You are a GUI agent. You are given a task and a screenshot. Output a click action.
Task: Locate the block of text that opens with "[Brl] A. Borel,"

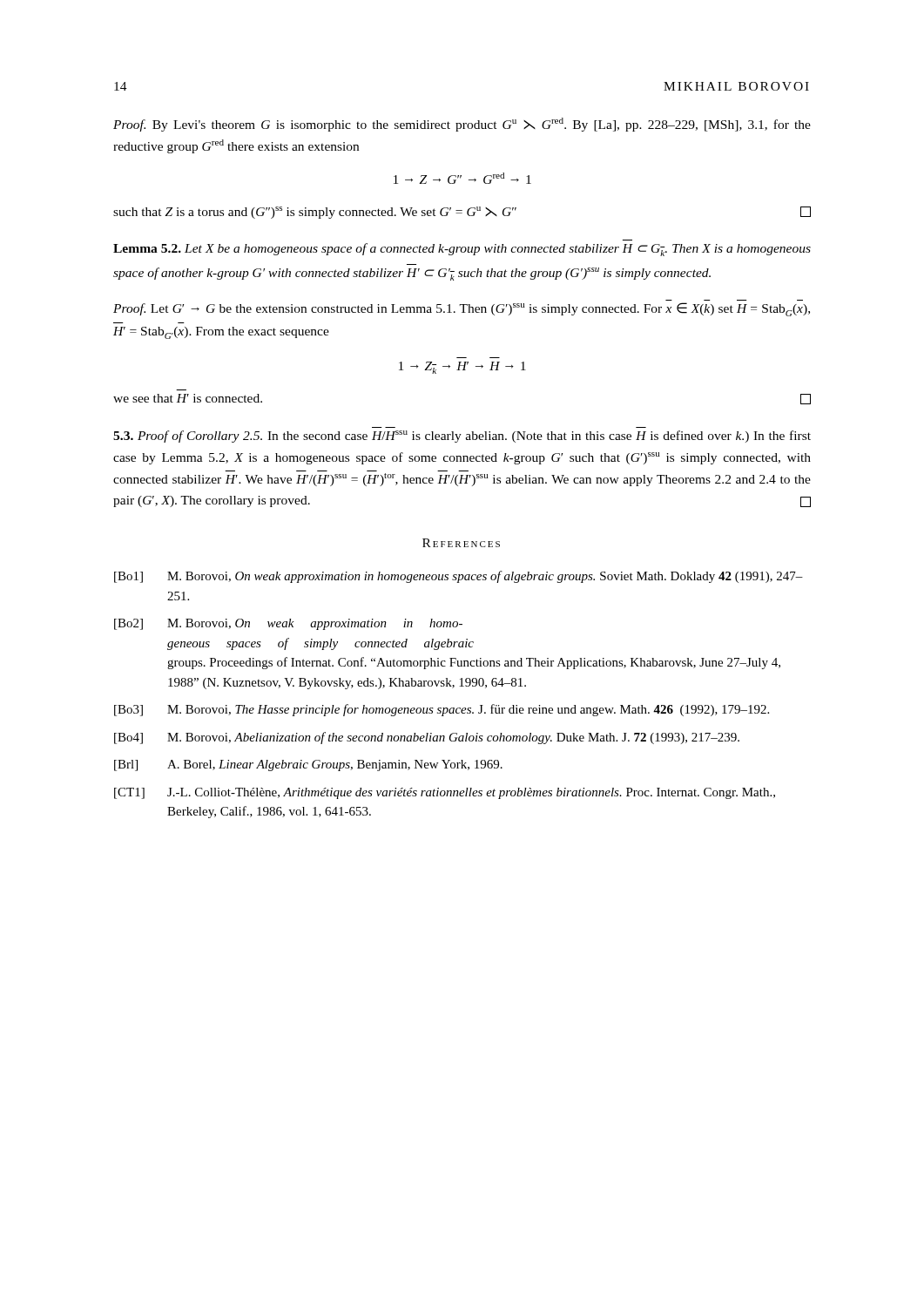462,767
